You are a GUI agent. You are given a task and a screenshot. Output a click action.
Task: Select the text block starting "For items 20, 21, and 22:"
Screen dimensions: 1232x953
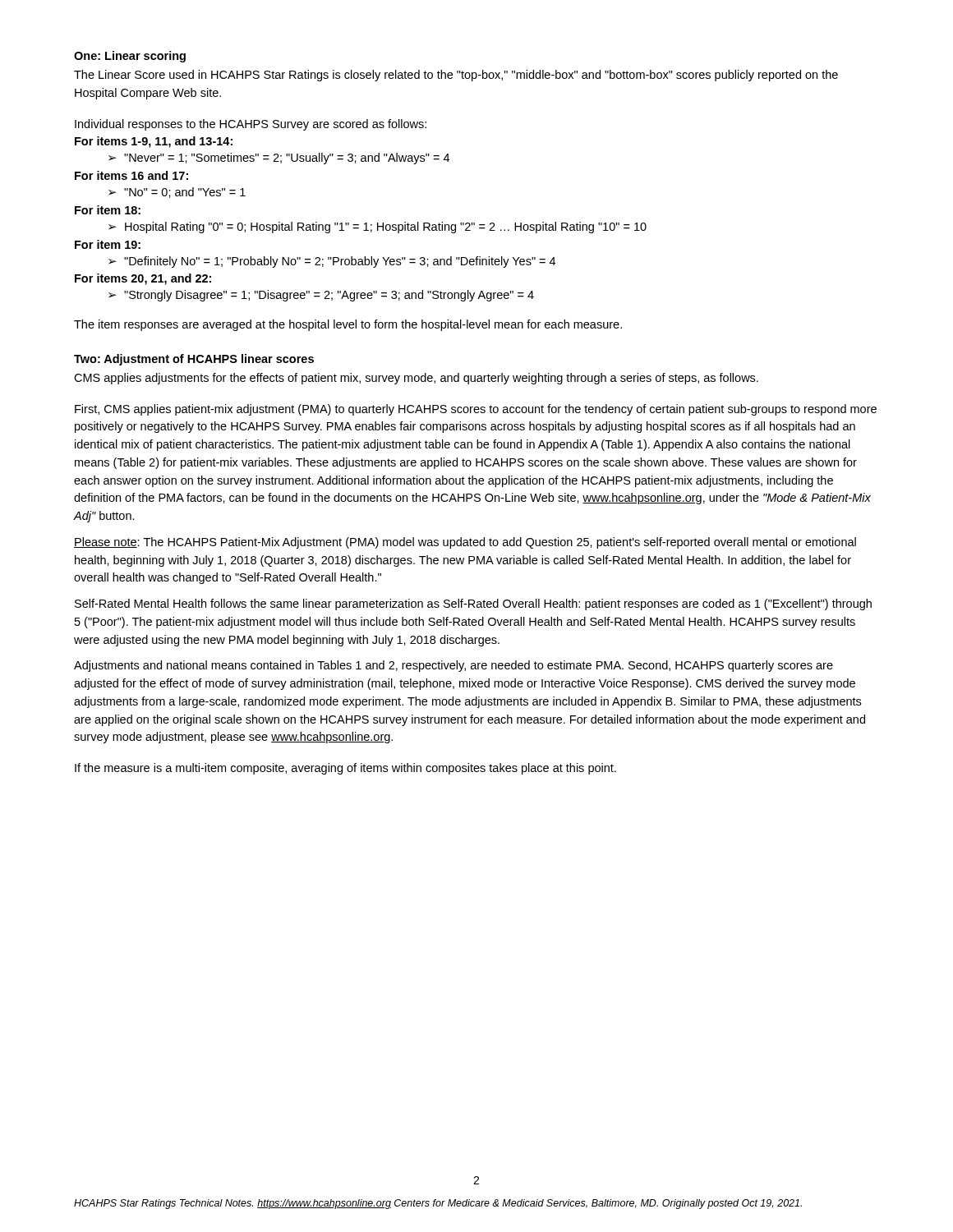(143, 279)
